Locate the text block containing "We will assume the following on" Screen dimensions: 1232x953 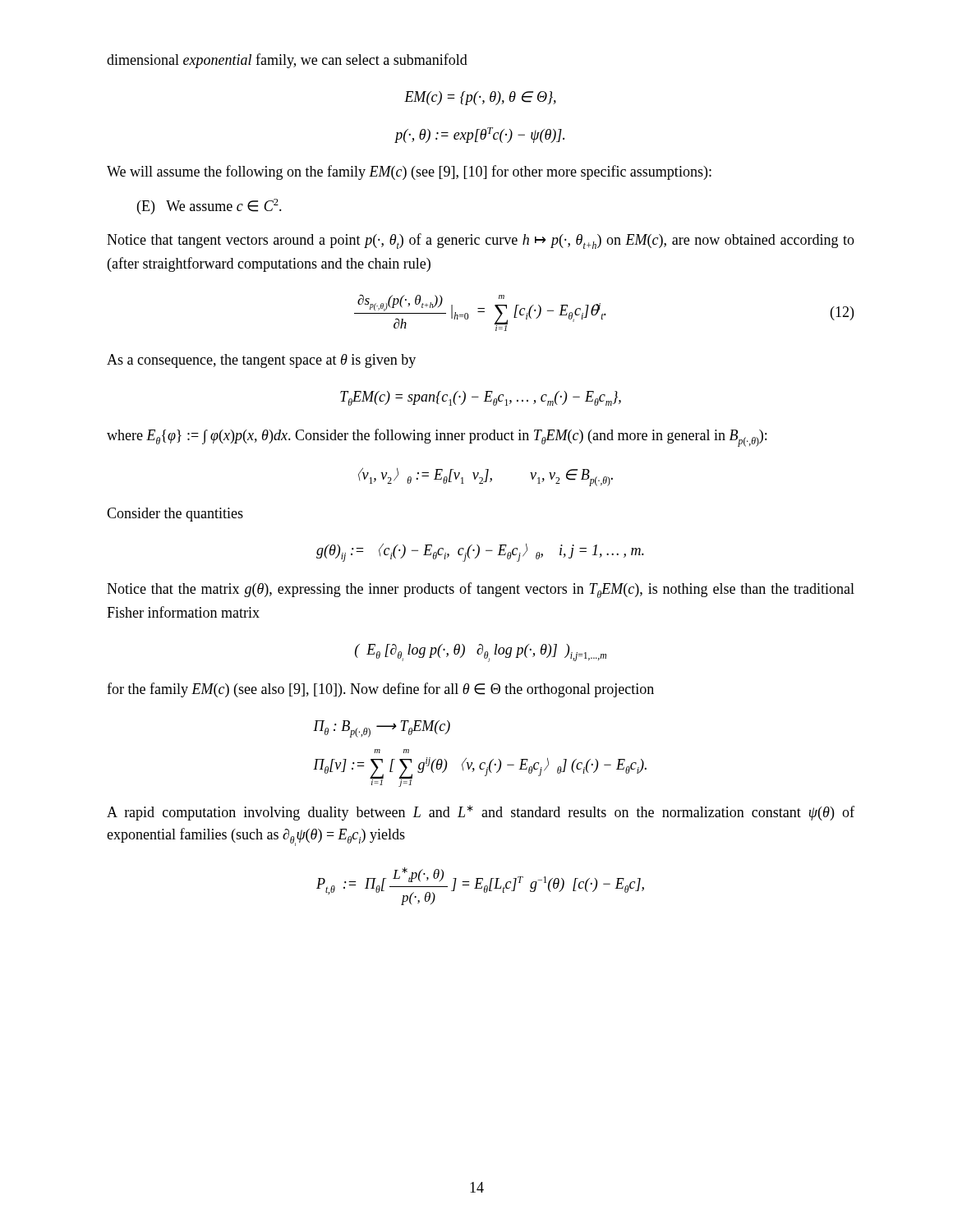(481, 172)
